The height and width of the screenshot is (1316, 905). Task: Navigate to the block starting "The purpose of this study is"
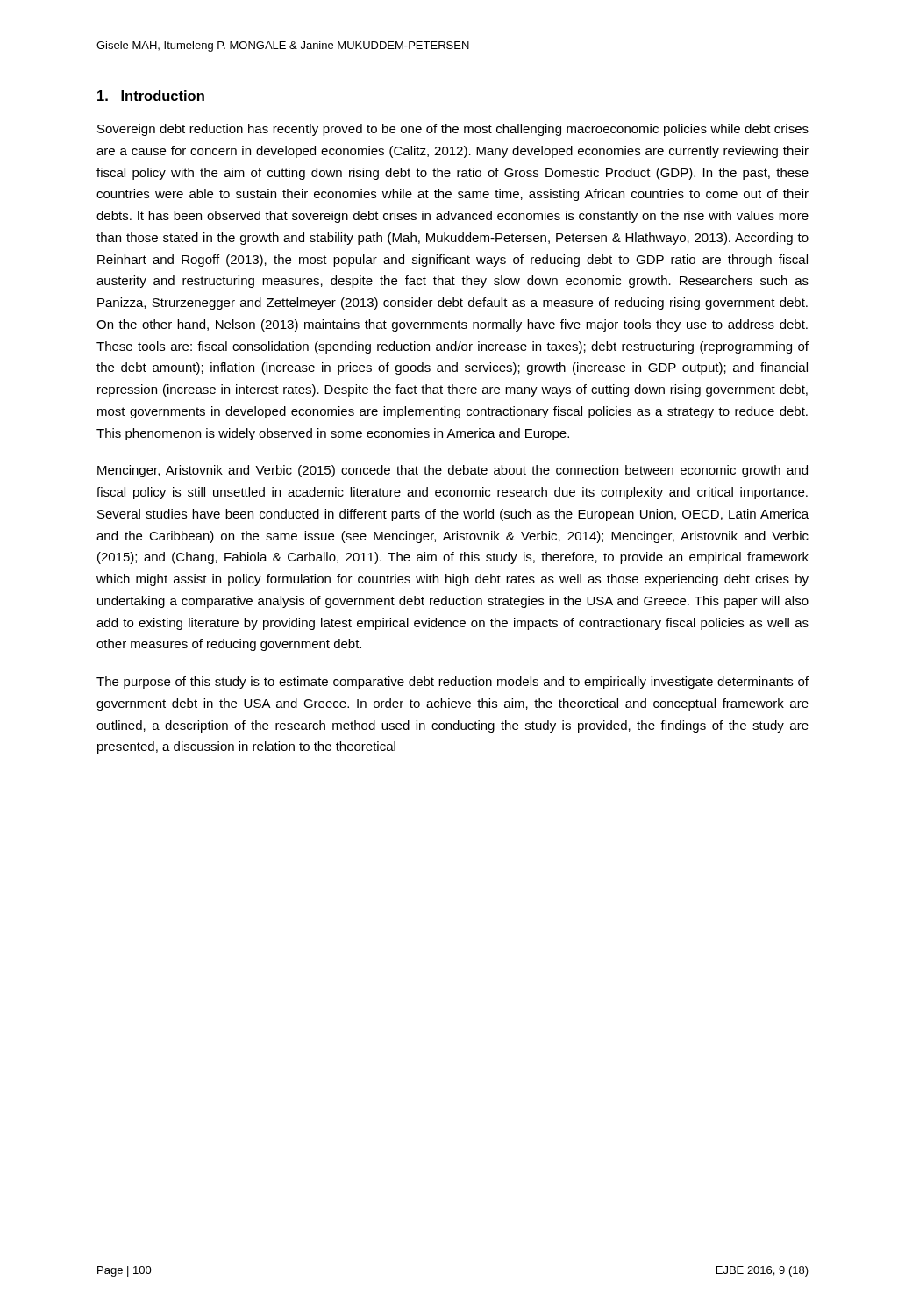click(x=452, y=714)
